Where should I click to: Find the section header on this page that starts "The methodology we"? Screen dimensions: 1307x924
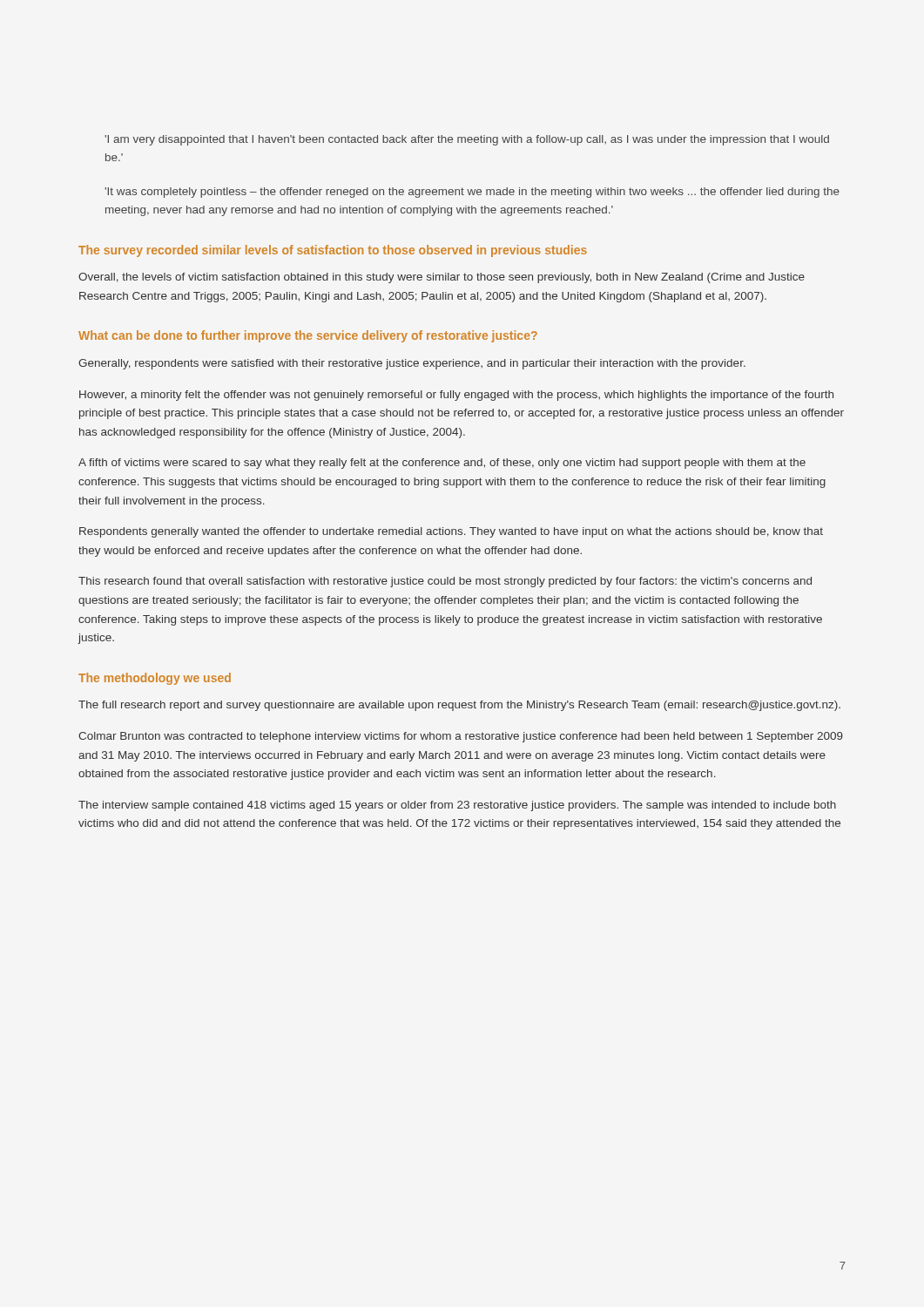click(155, 678)
